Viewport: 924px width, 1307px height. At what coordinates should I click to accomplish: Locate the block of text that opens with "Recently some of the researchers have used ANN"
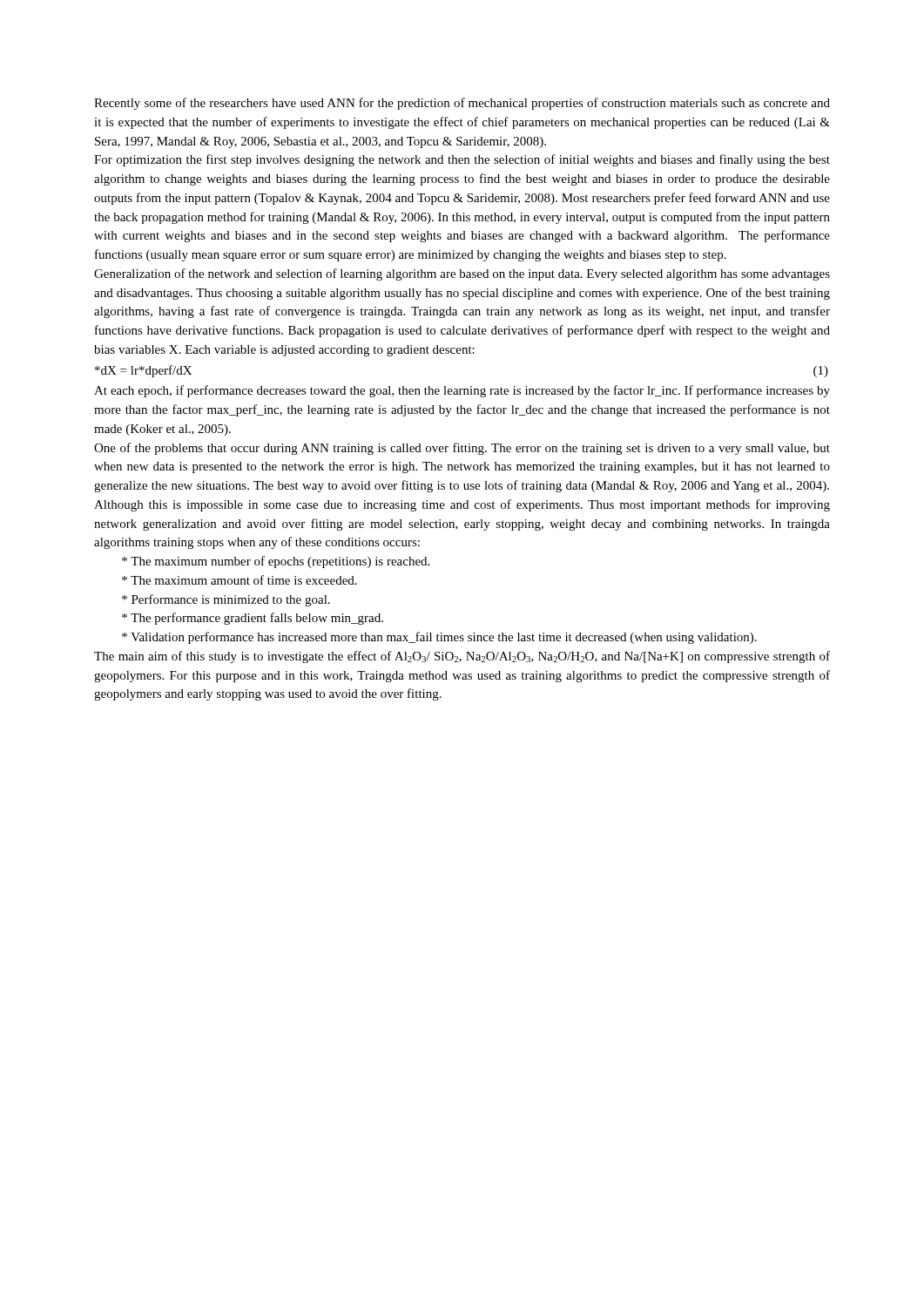click(462, 122)
